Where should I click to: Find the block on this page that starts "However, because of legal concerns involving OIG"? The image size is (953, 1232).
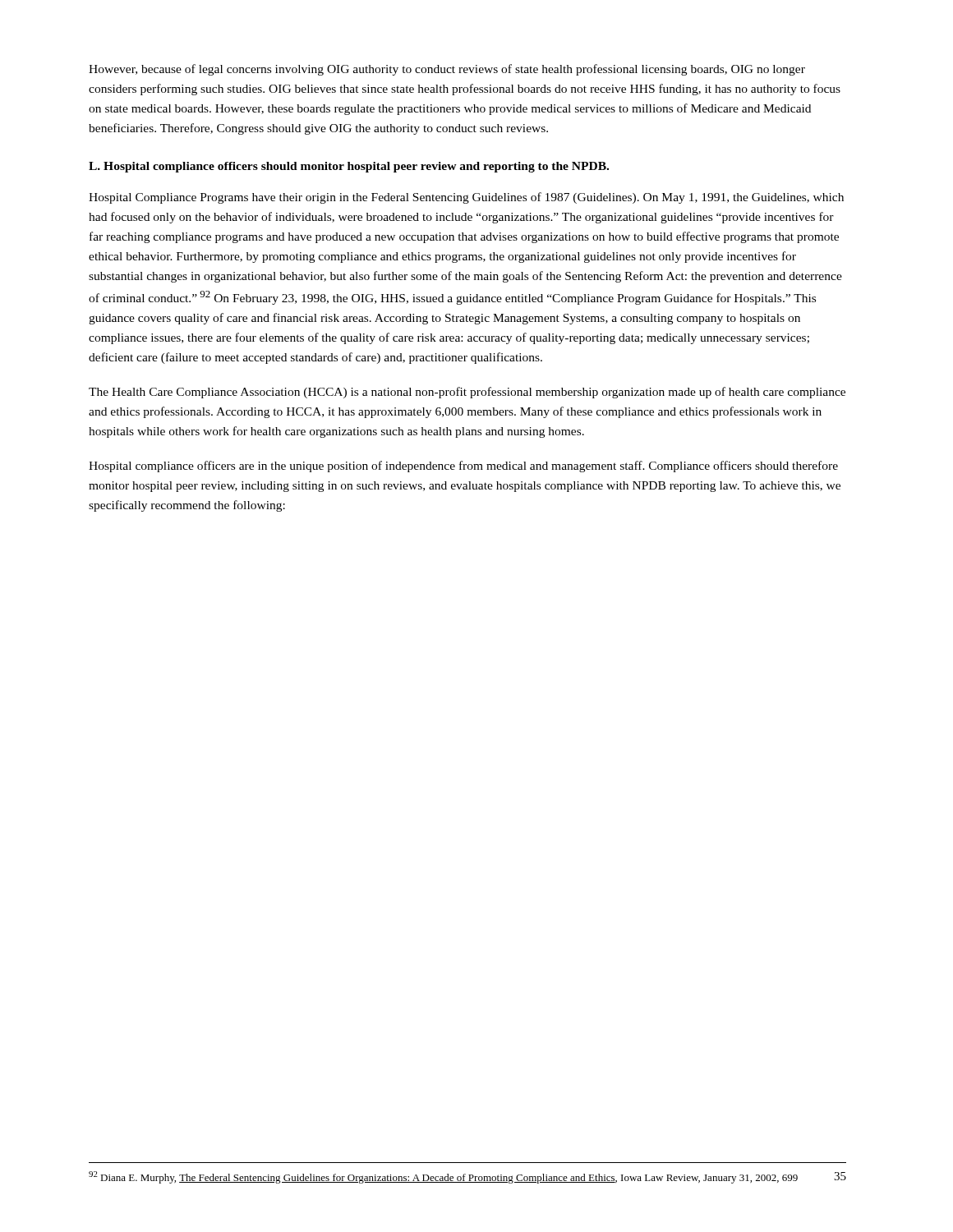coord(465,98)
